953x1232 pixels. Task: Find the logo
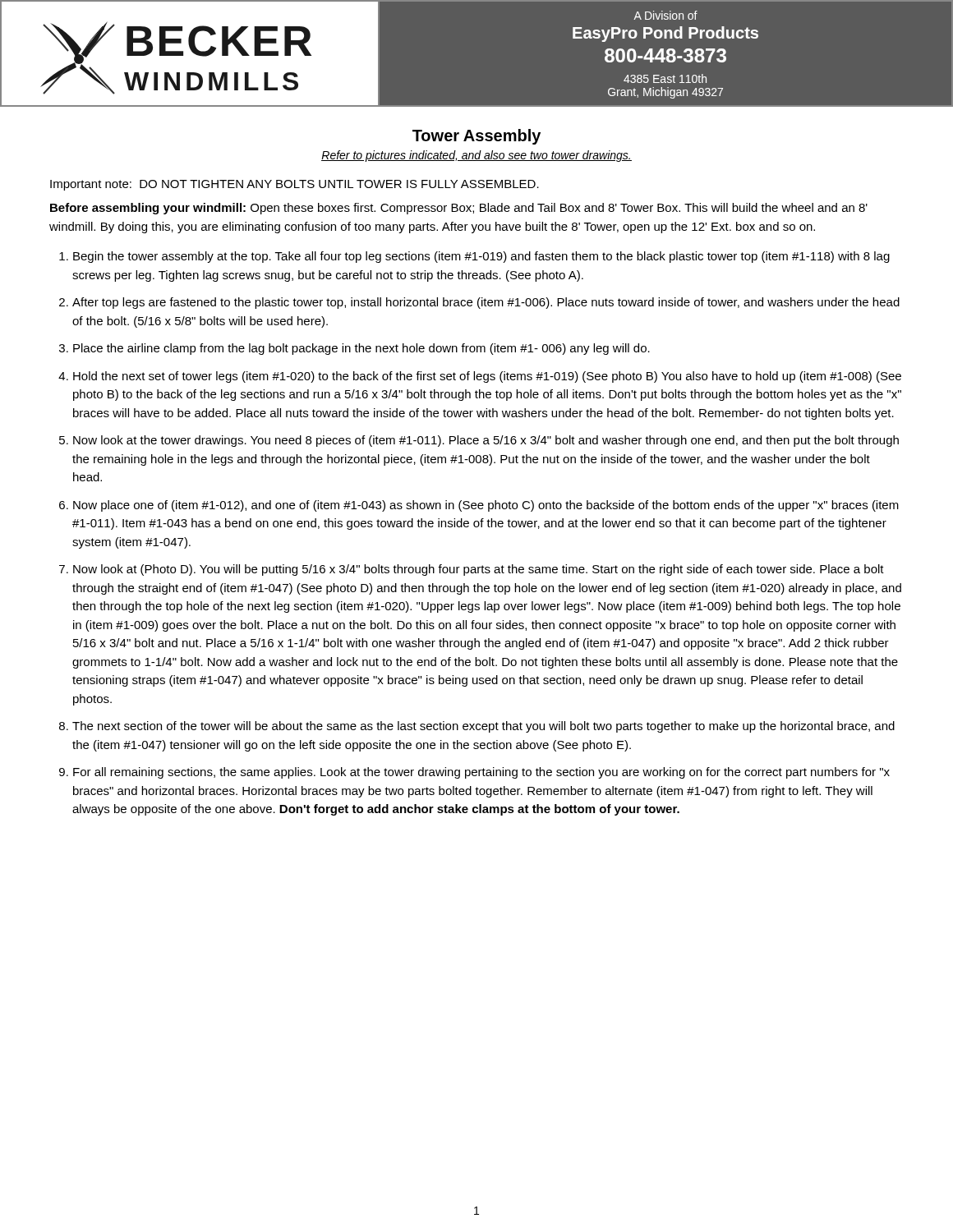476,53
